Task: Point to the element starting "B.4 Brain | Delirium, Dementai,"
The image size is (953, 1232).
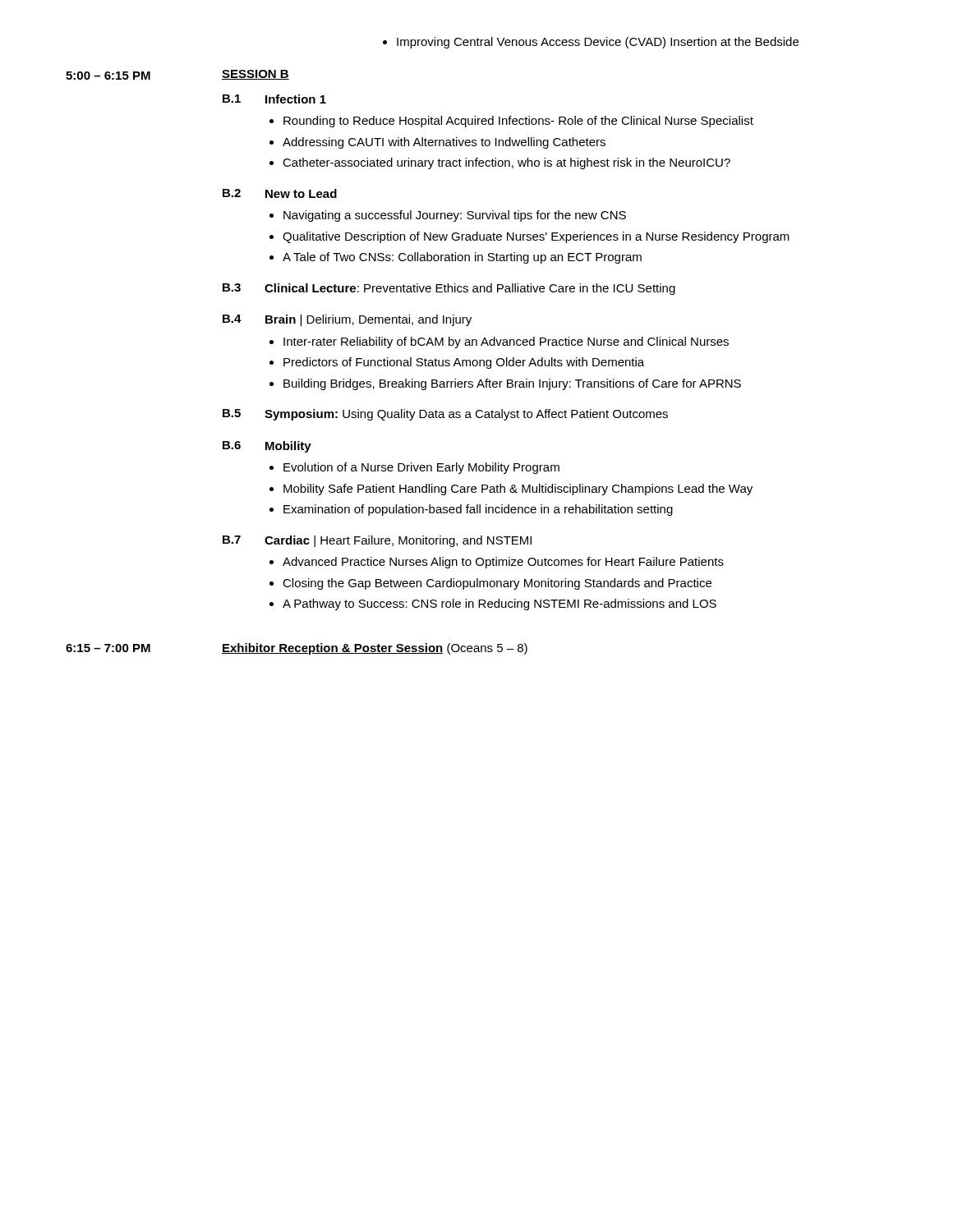Action: pos(563,353)
